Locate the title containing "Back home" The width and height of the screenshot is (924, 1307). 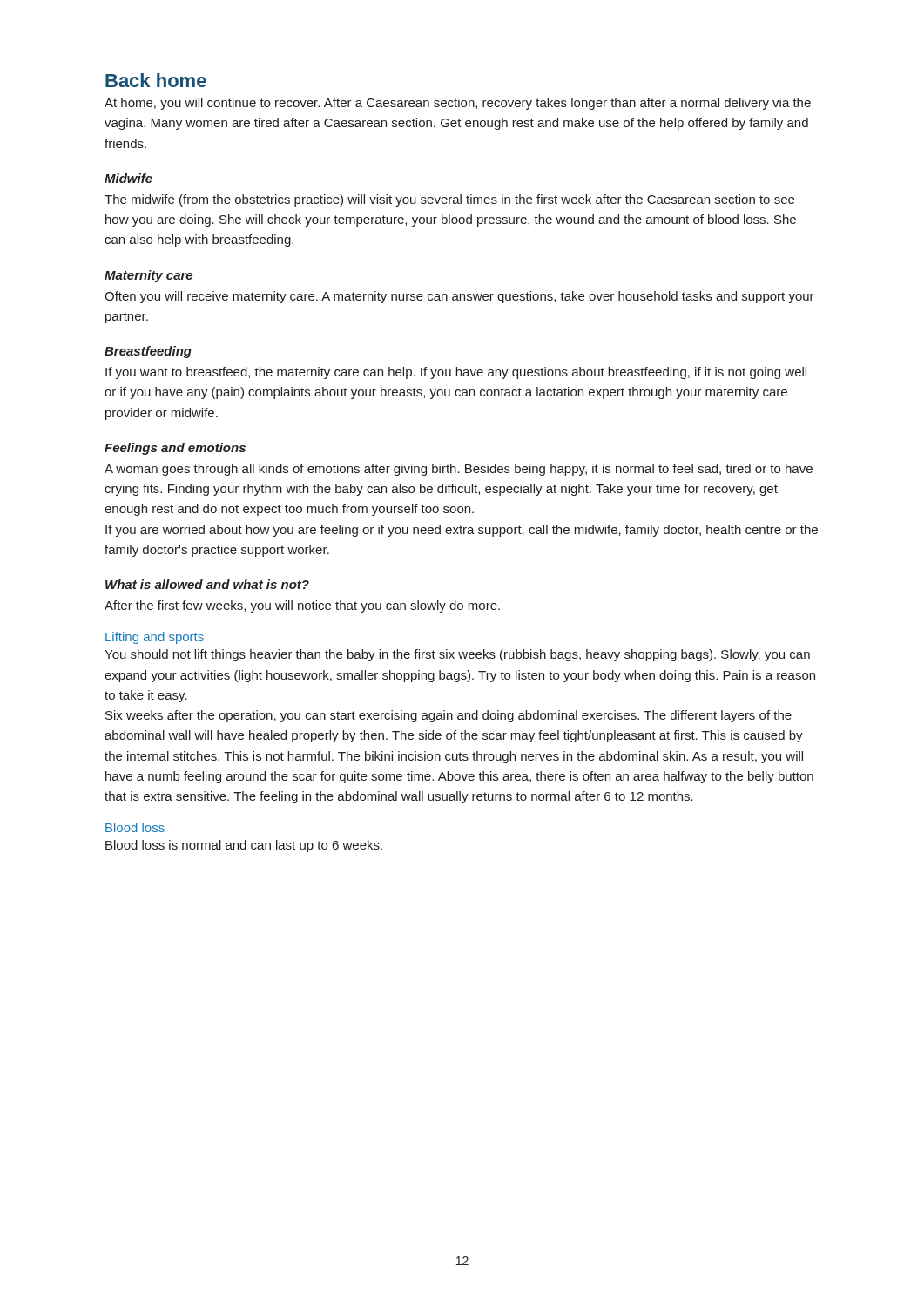[156, 81]
